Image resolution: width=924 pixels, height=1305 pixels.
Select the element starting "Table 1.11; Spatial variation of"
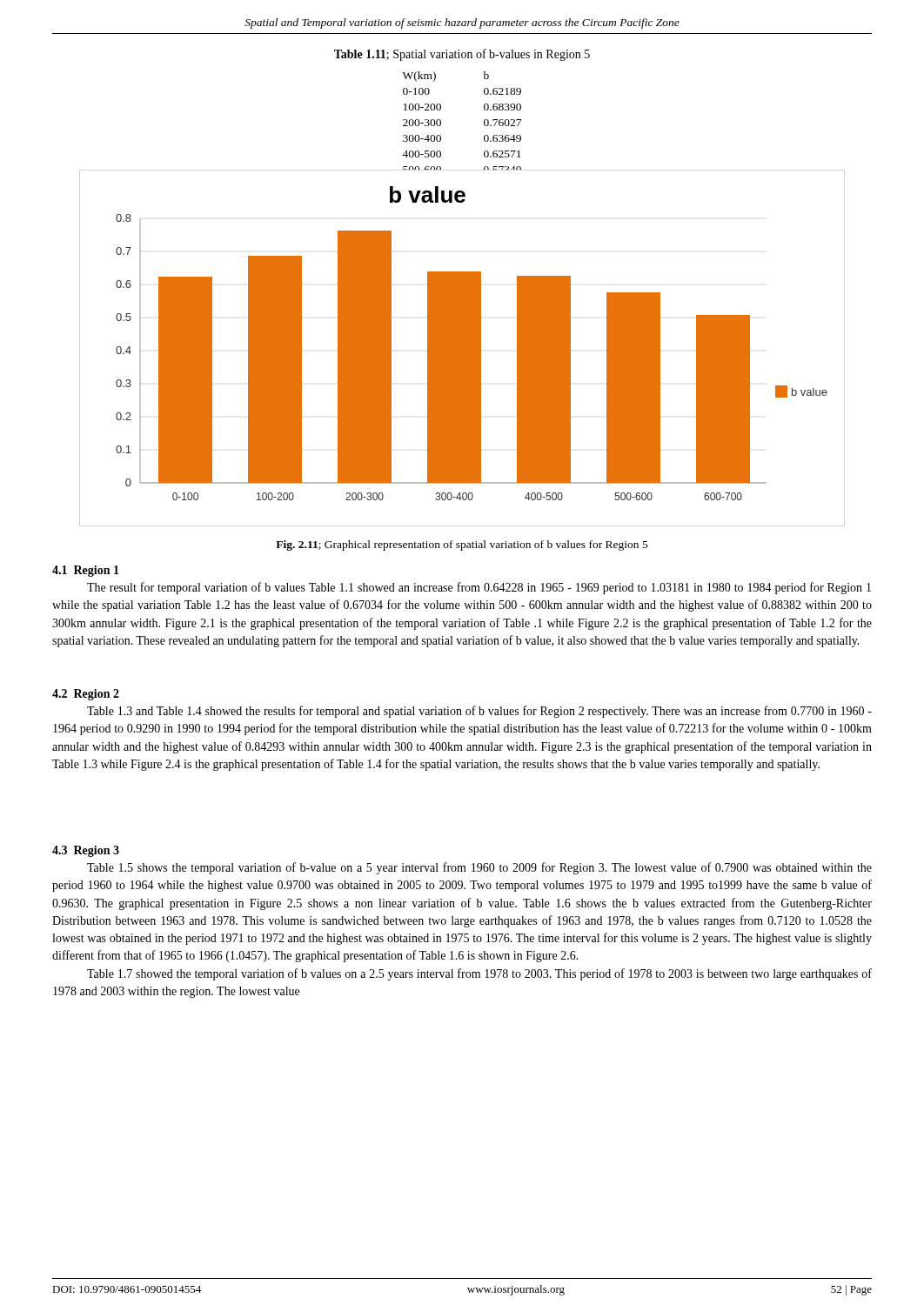pos(462,54)
